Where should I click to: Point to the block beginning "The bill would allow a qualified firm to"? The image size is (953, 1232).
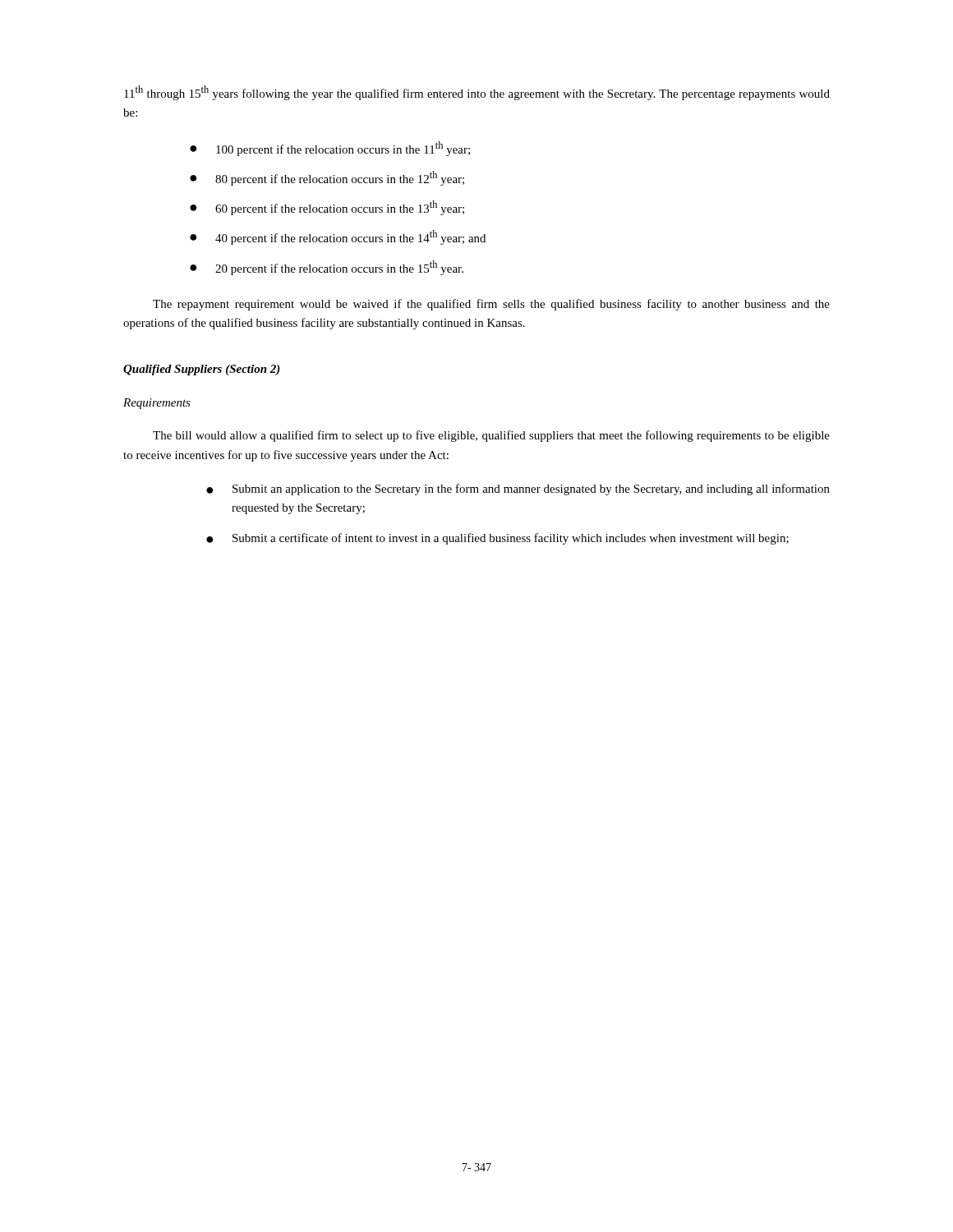(476, 445)
